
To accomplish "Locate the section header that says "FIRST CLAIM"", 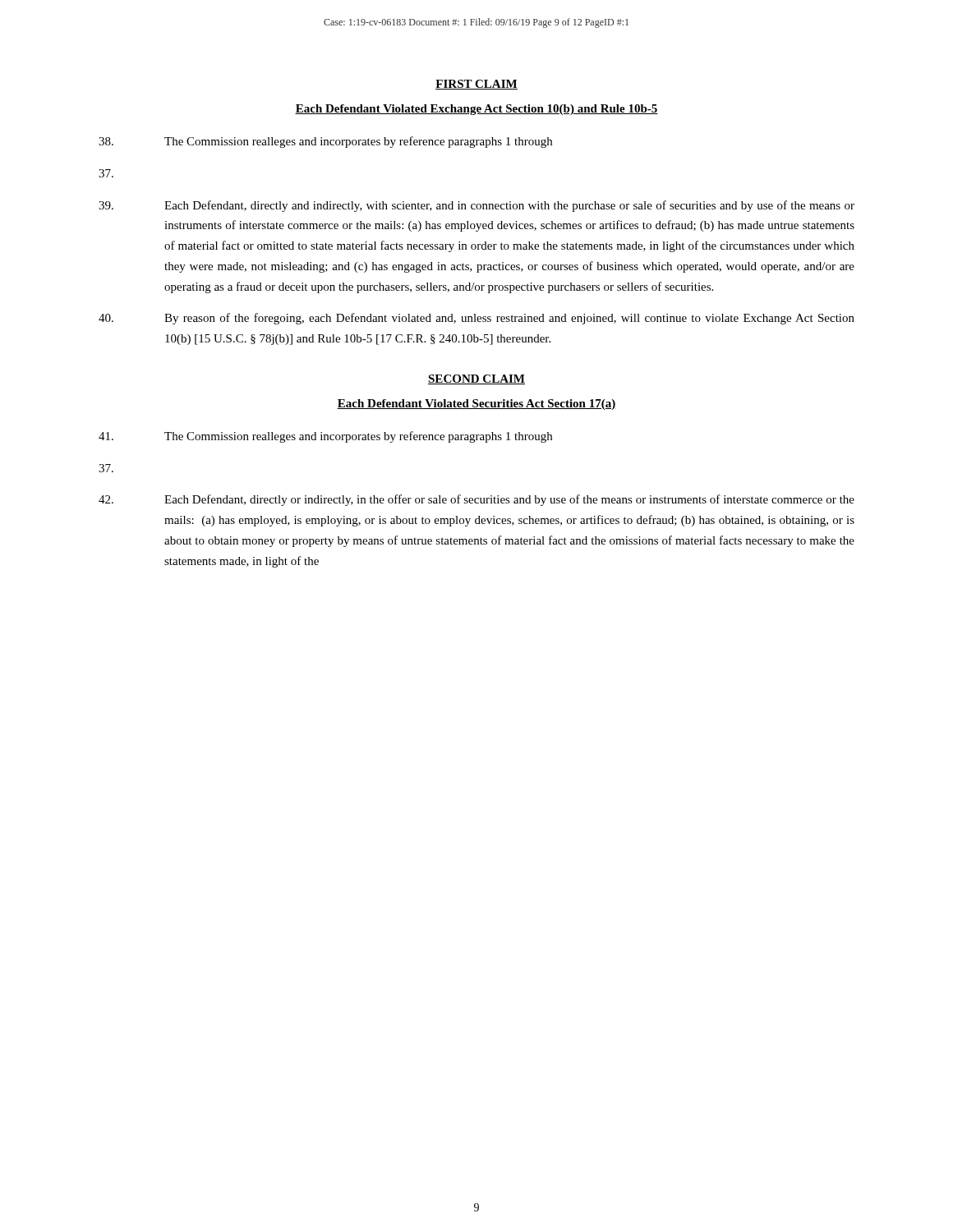I will coord(476,84).
